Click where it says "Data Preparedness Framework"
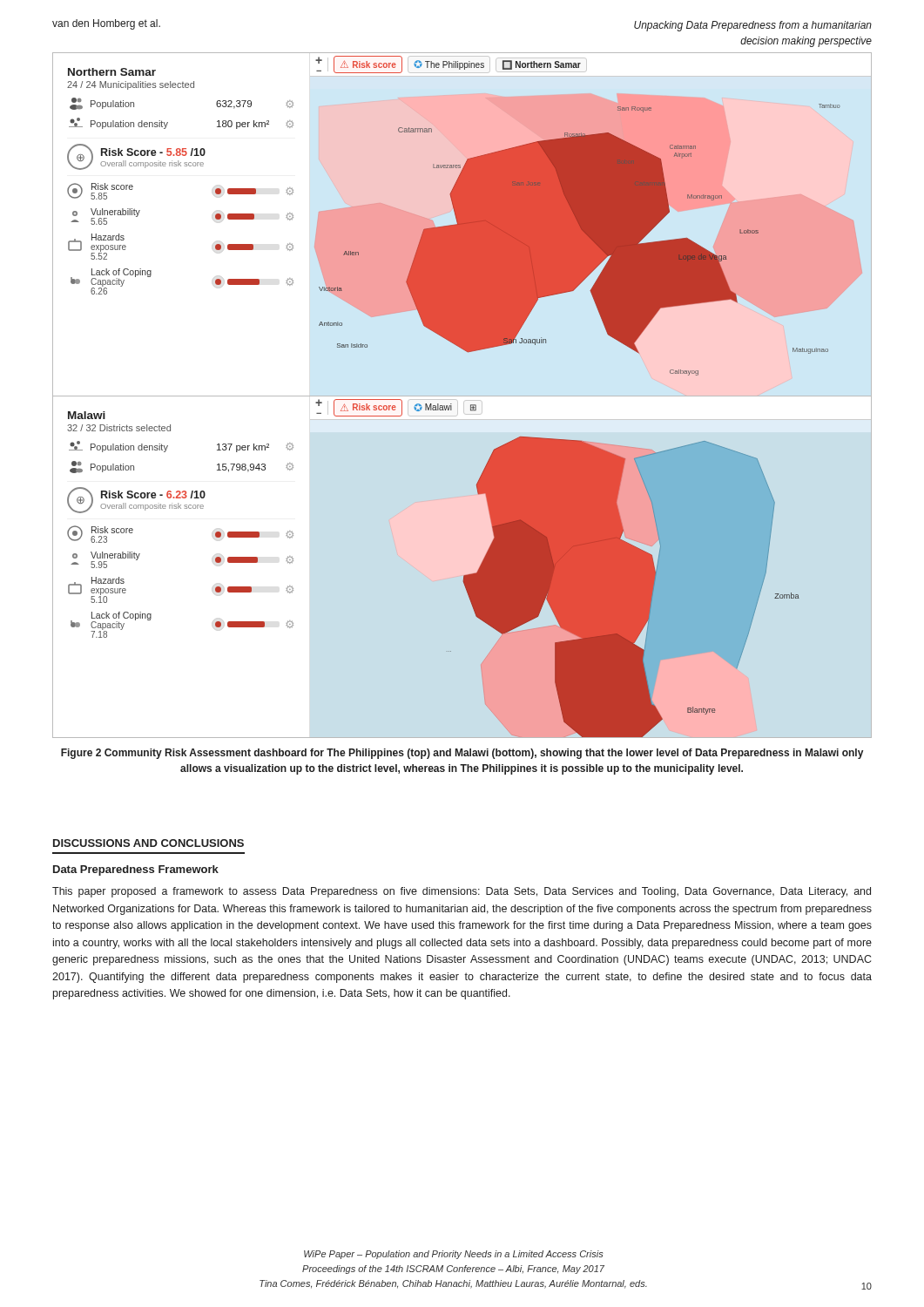The image size is (924, 1307). coord(135,869)
